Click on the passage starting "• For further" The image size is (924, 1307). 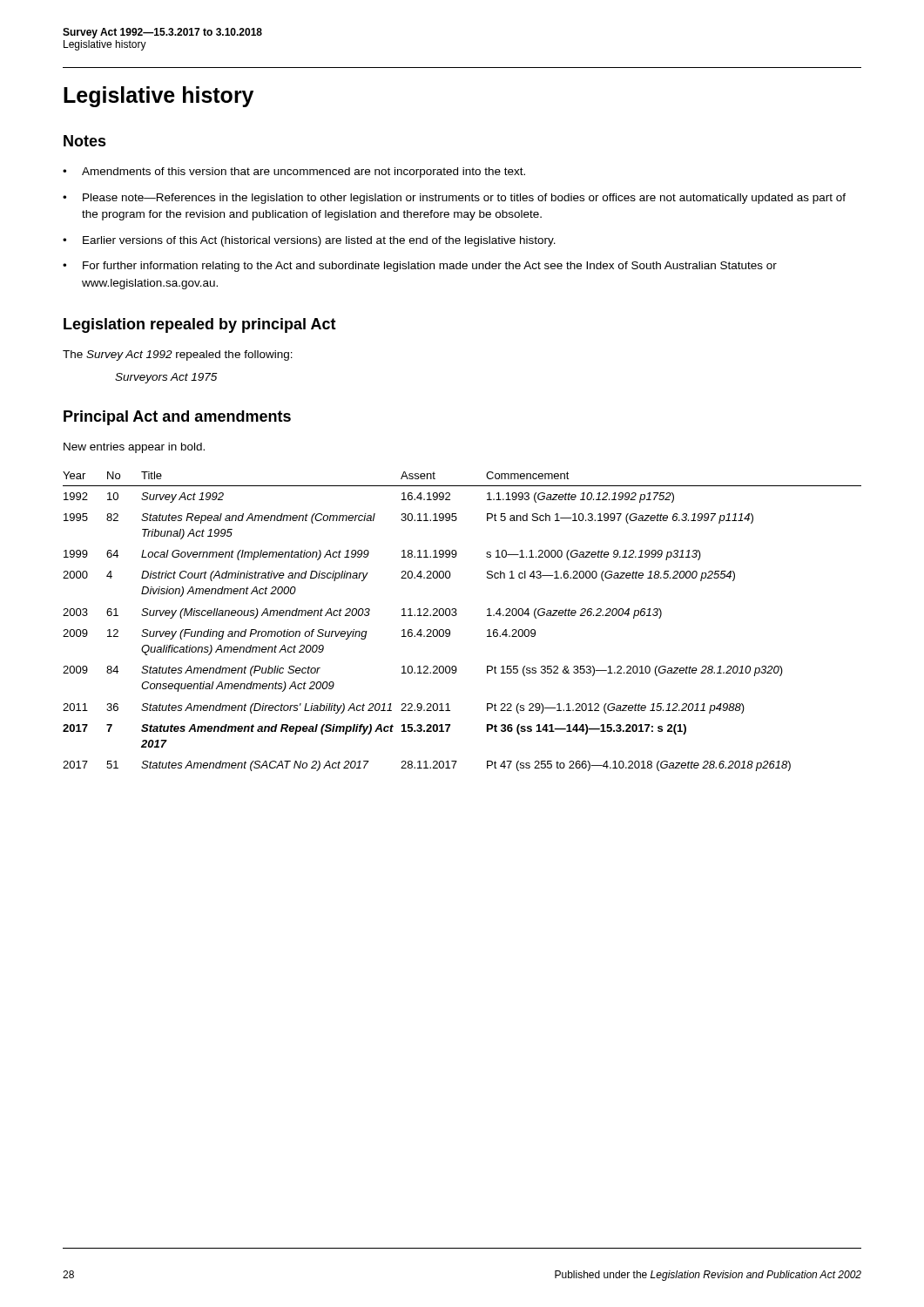(462, 274)
